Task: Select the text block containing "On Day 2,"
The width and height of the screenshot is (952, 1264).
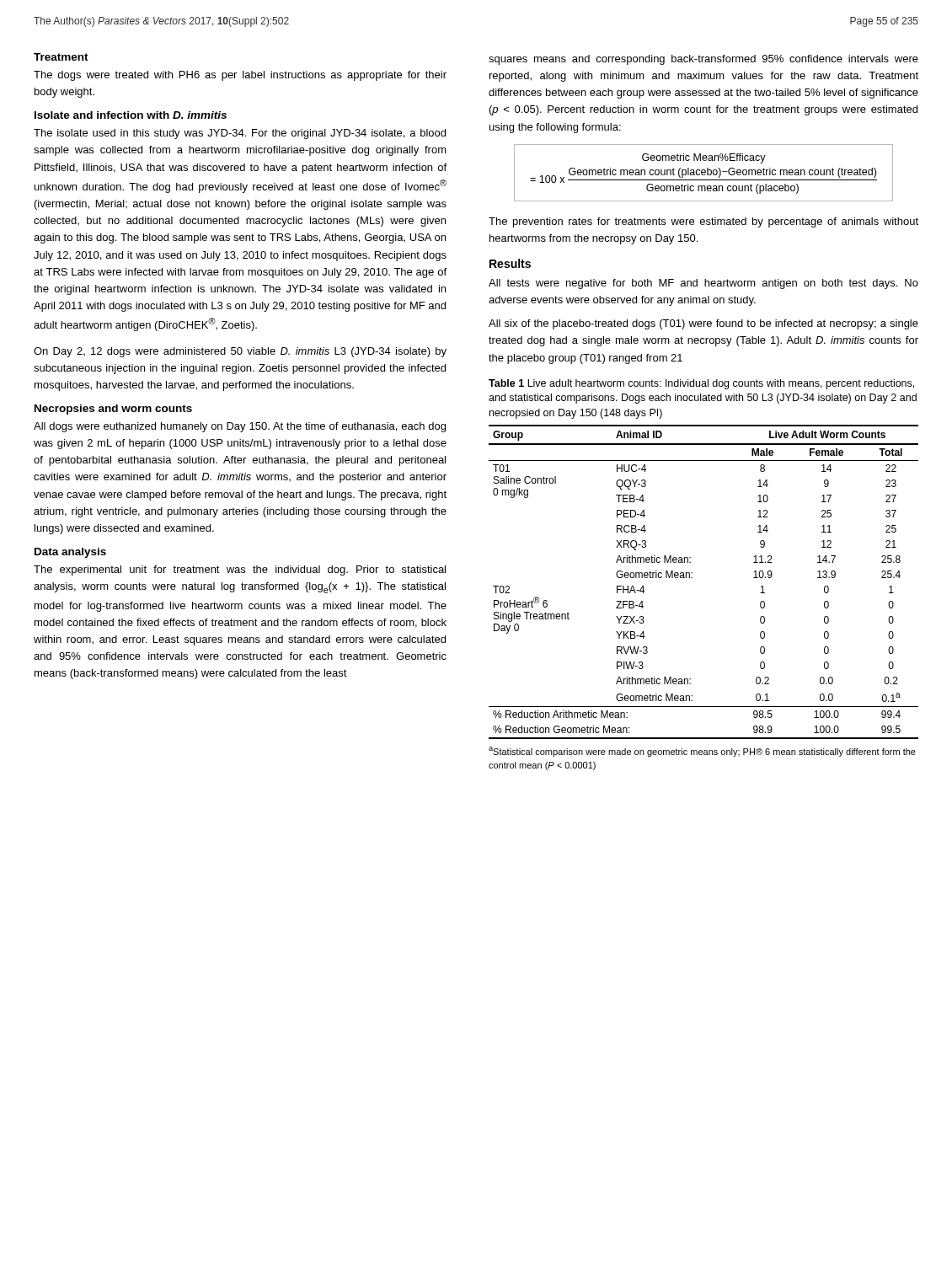Action: tap(240, 368)
